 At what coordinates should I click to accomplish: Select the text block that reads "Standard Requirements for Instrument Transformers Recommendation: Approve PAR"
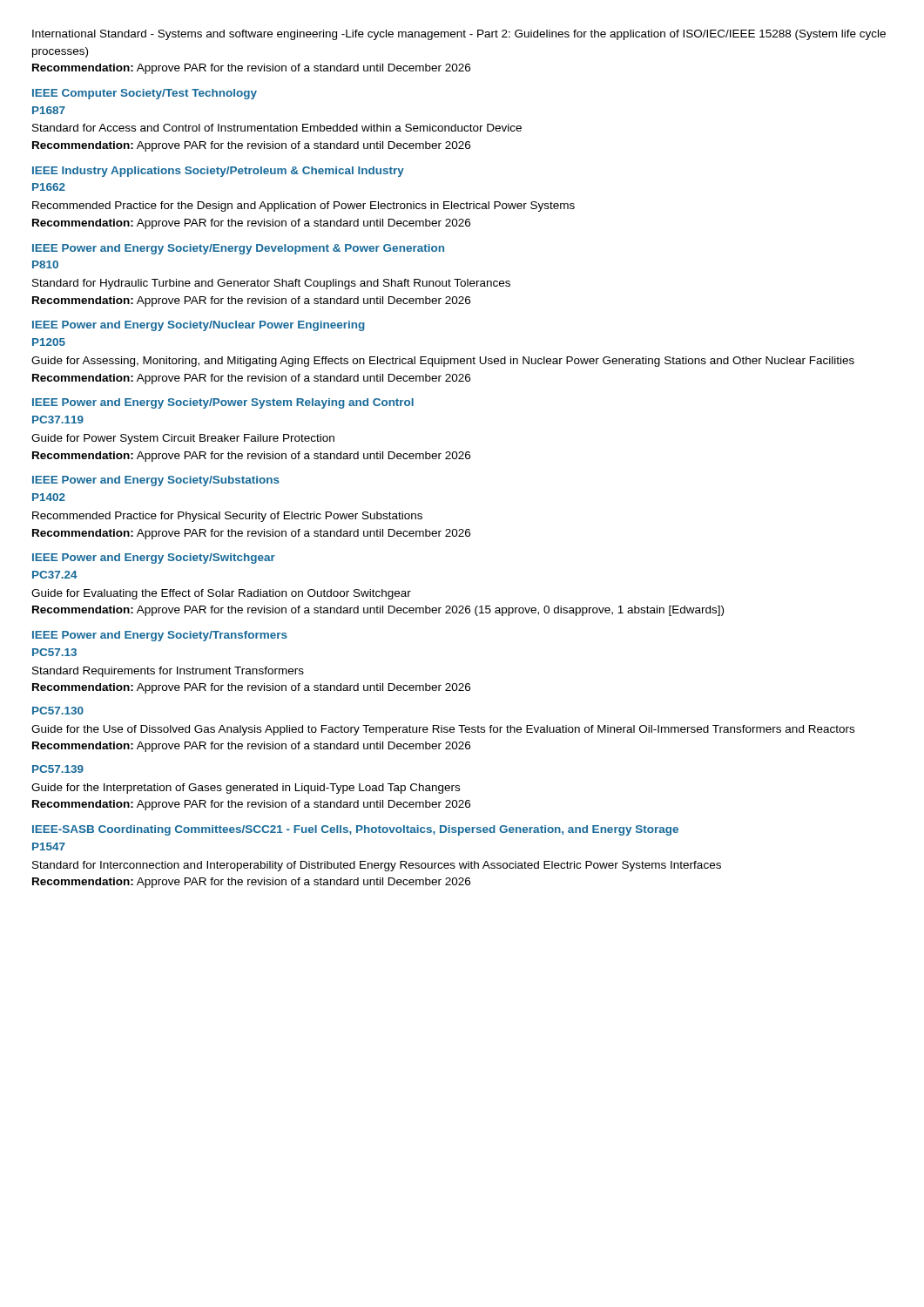tap(251, 679)
